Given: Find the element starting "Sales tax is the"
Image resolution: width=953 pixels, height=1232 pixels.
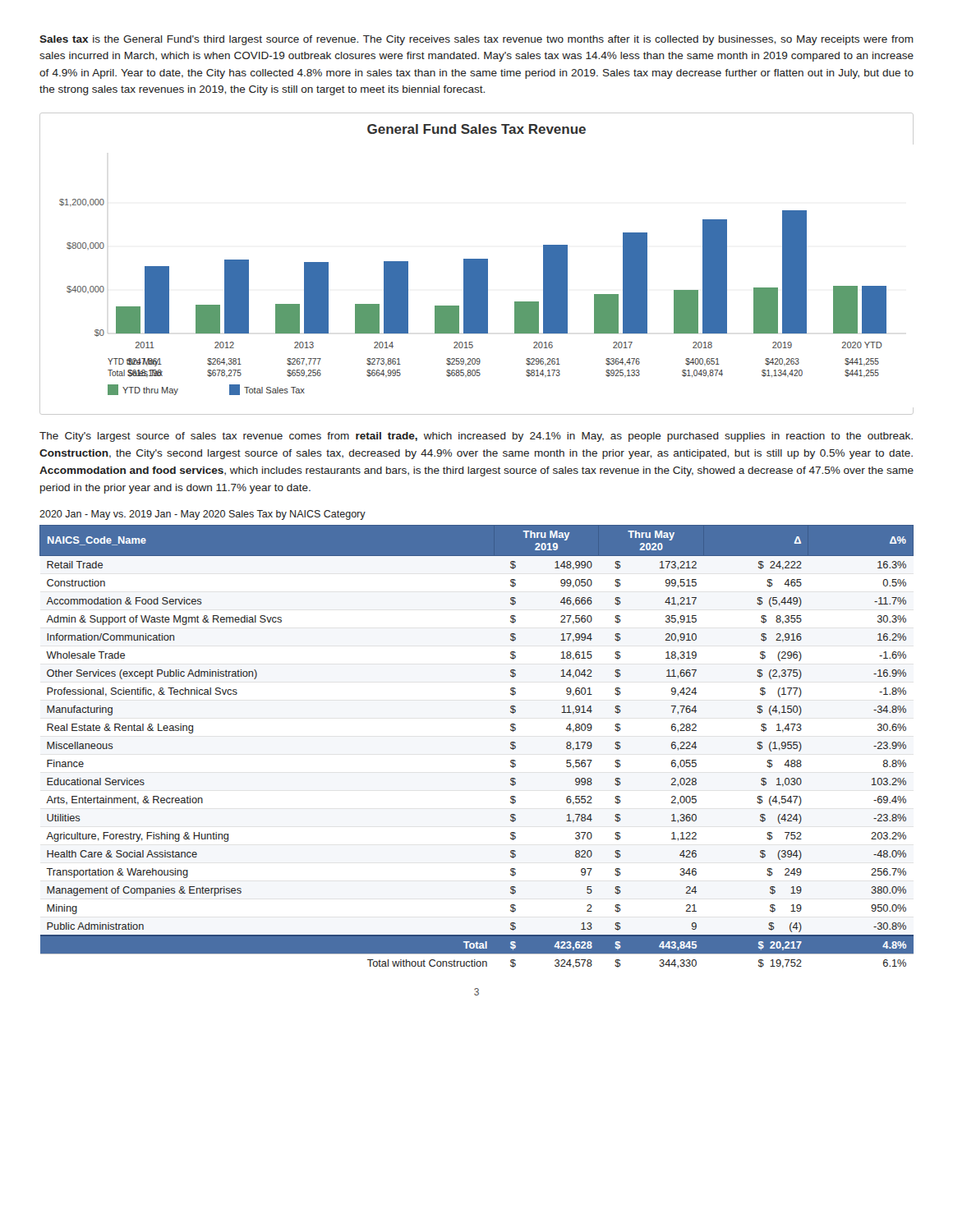Looking at the screenshot, I should tap(476, 64).
